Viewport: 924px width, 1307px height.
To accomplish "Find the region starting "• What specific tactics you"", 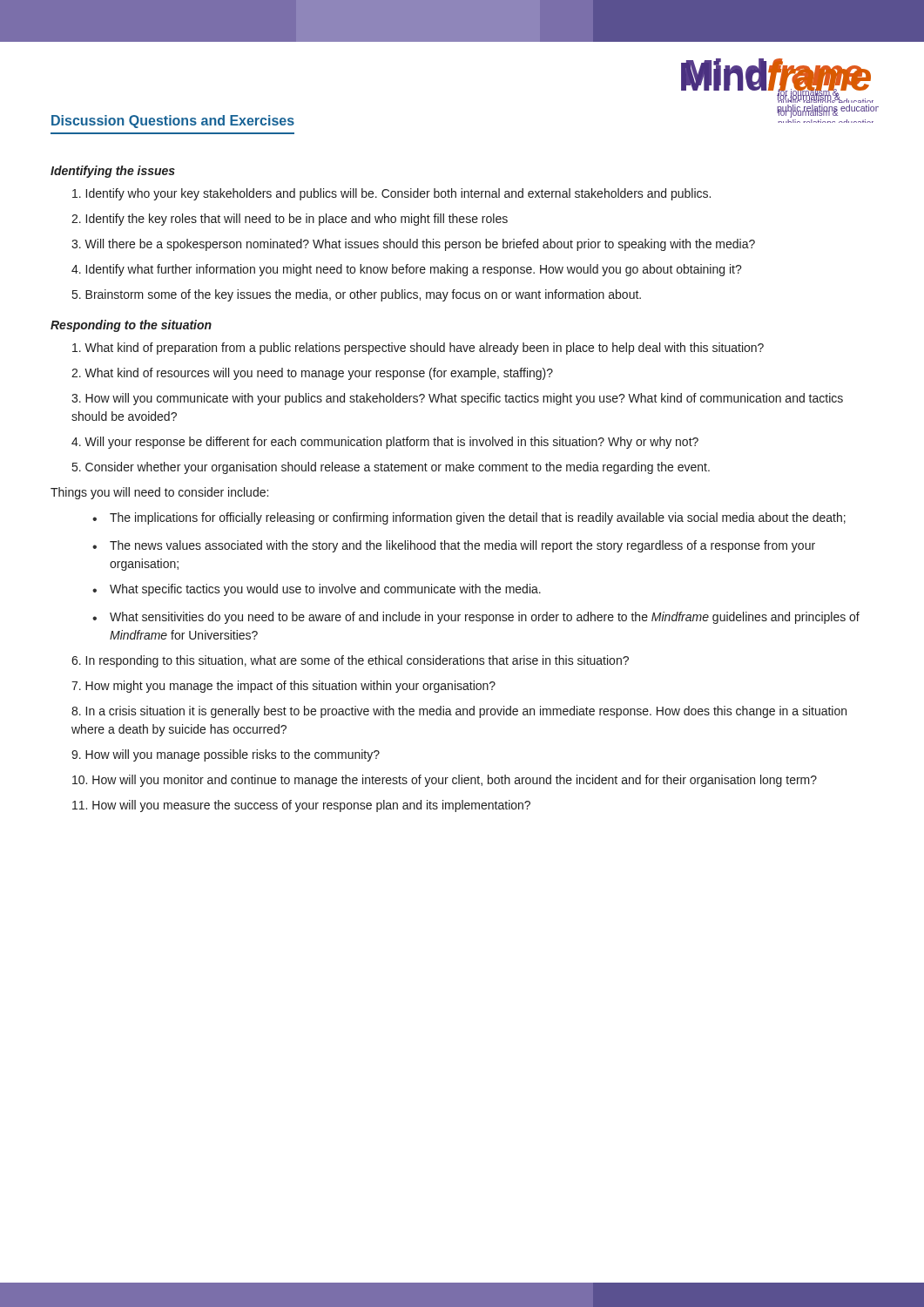I will tap(483, 591).
